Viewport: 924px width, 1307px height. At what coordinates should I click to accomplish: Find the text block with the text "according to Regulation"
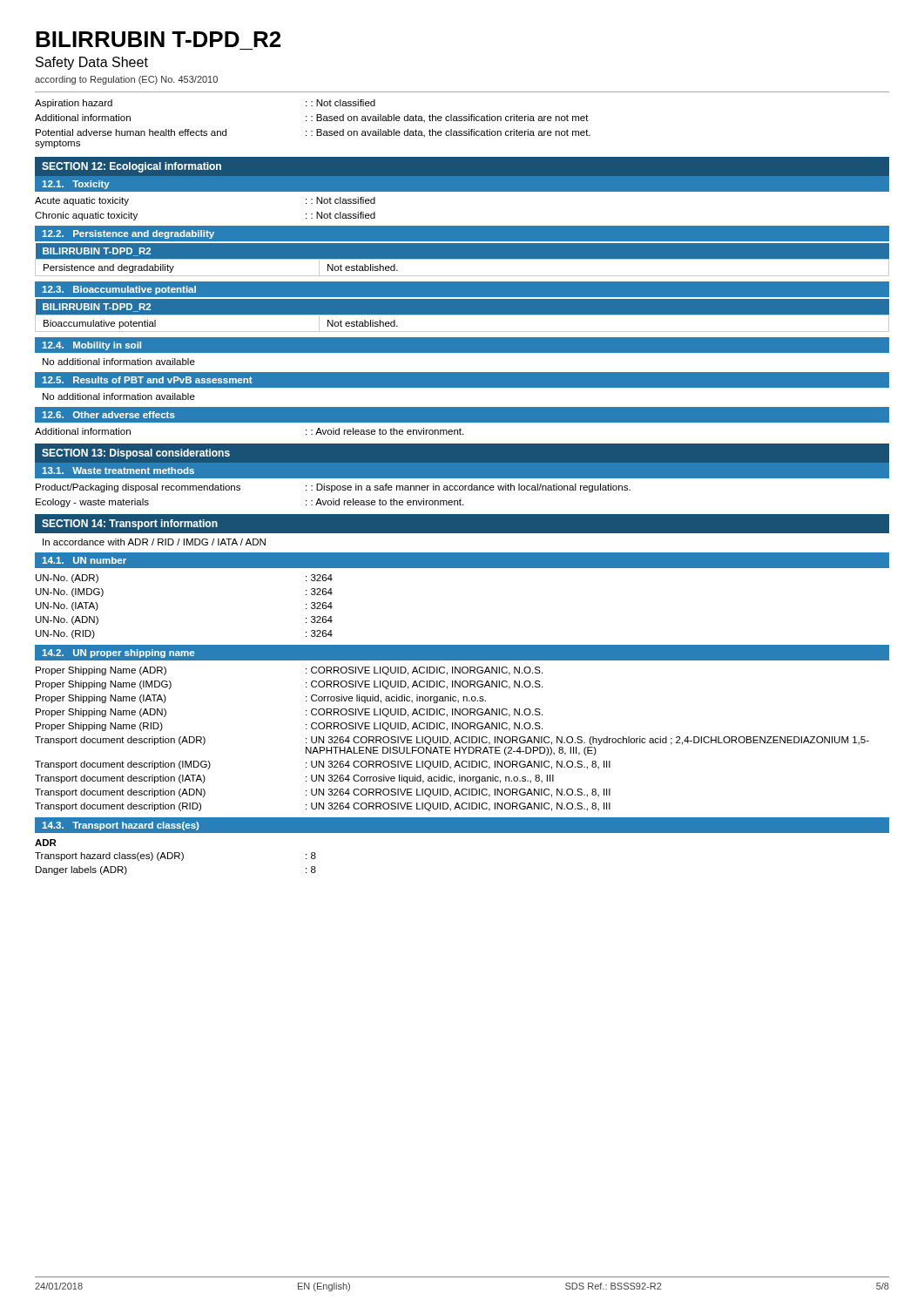pos(126,79)
